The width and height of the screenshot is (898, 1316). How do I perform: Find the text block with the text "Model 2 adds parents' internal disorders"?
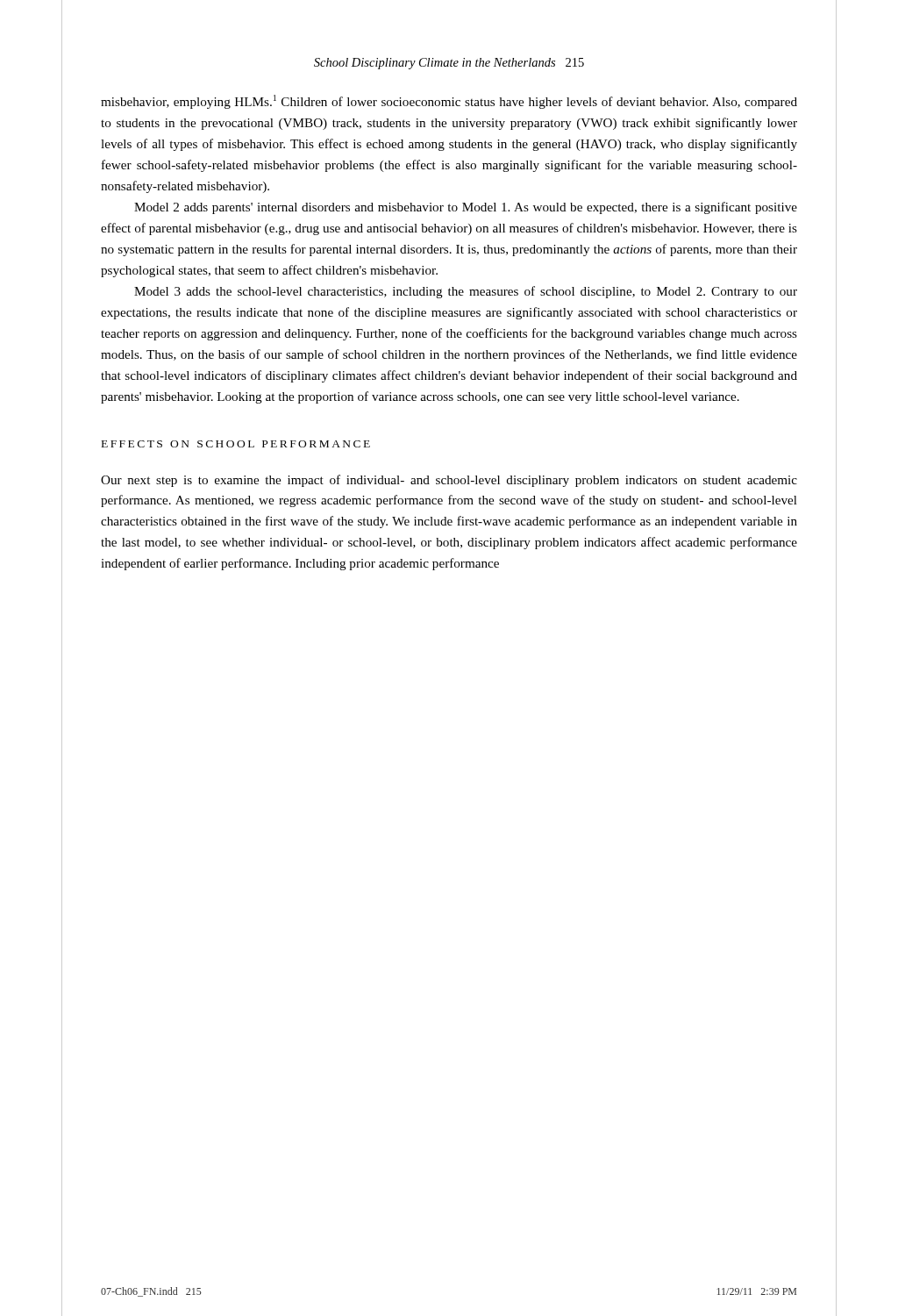pyautogui.click(x=449, y=239)
